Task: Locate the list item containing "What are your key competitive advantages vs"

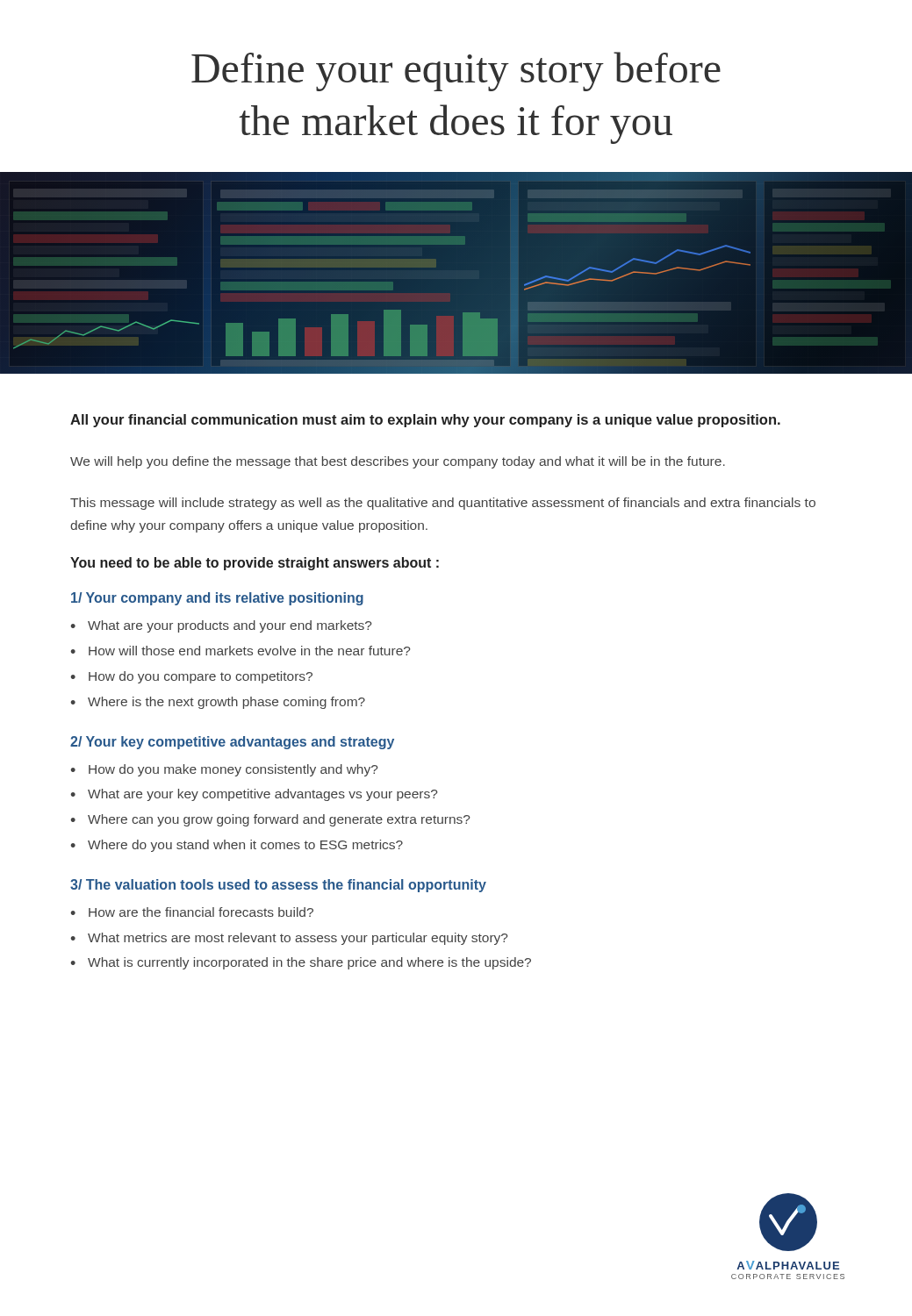Action: (263, 794)
